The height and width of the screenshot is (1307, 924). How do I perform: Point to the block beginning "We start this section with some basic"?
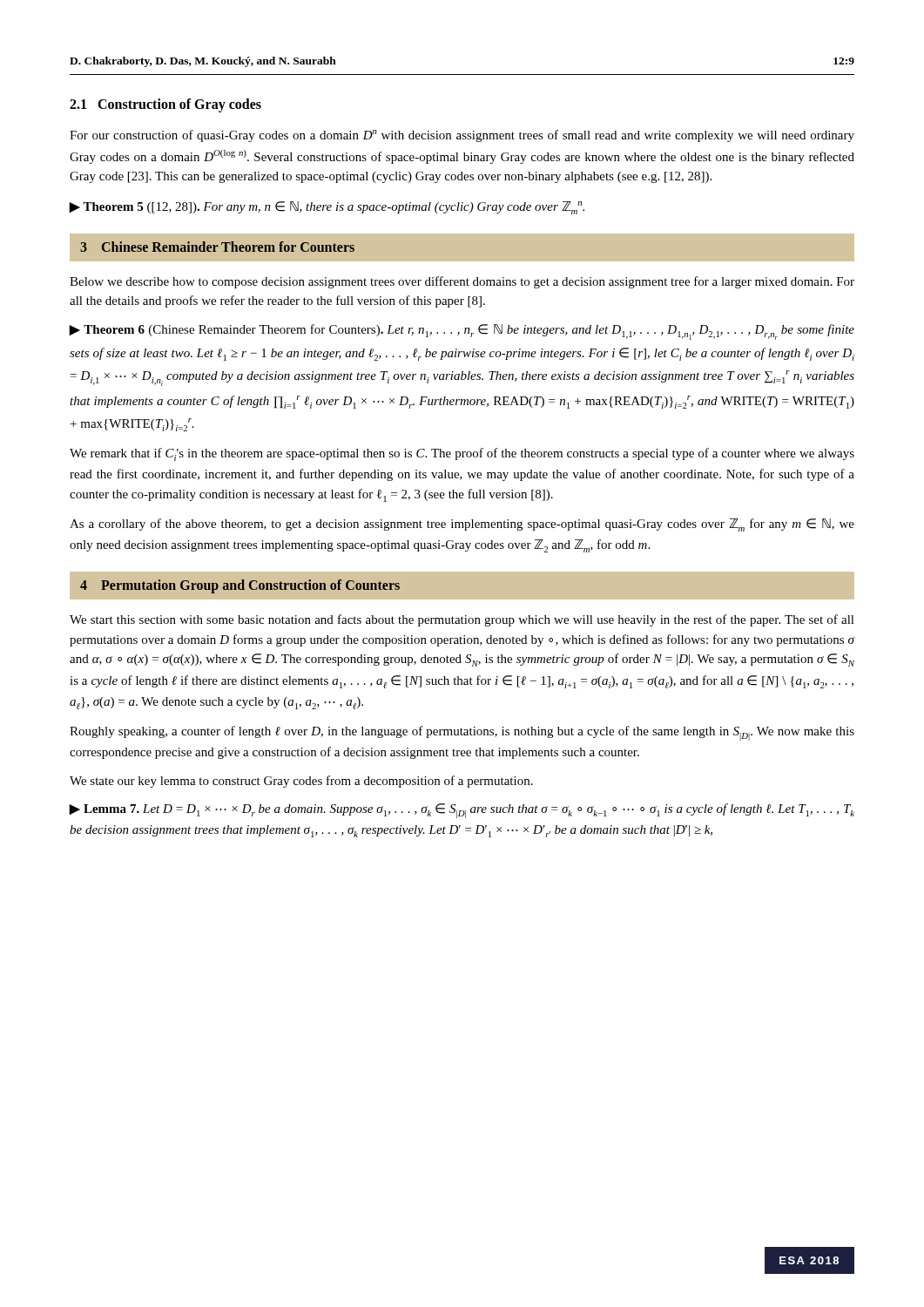point(462,662)
